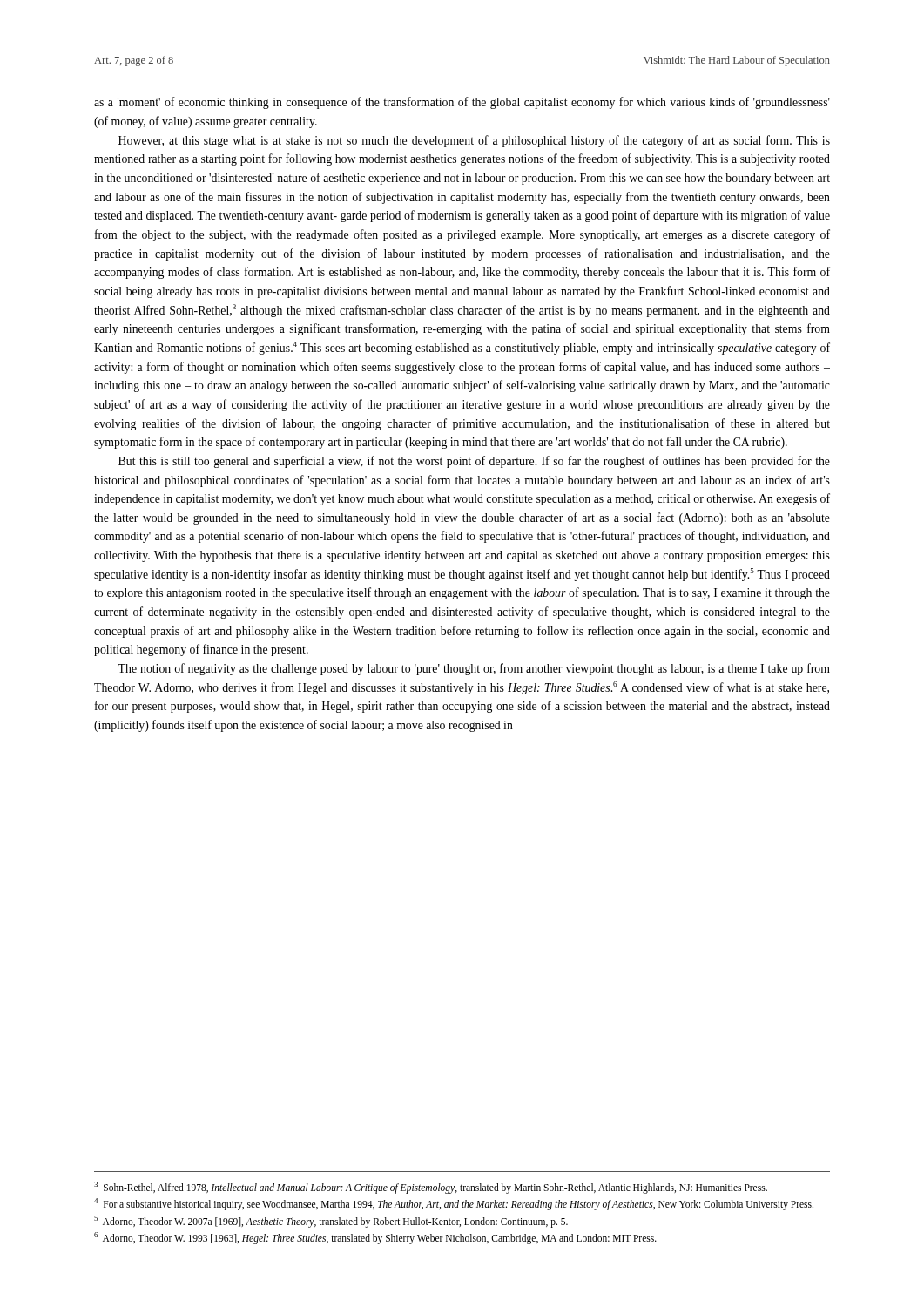924x1307 pixels.
Task: Select the text starting "The notion of negativity as"
Action: coord(462,697)
